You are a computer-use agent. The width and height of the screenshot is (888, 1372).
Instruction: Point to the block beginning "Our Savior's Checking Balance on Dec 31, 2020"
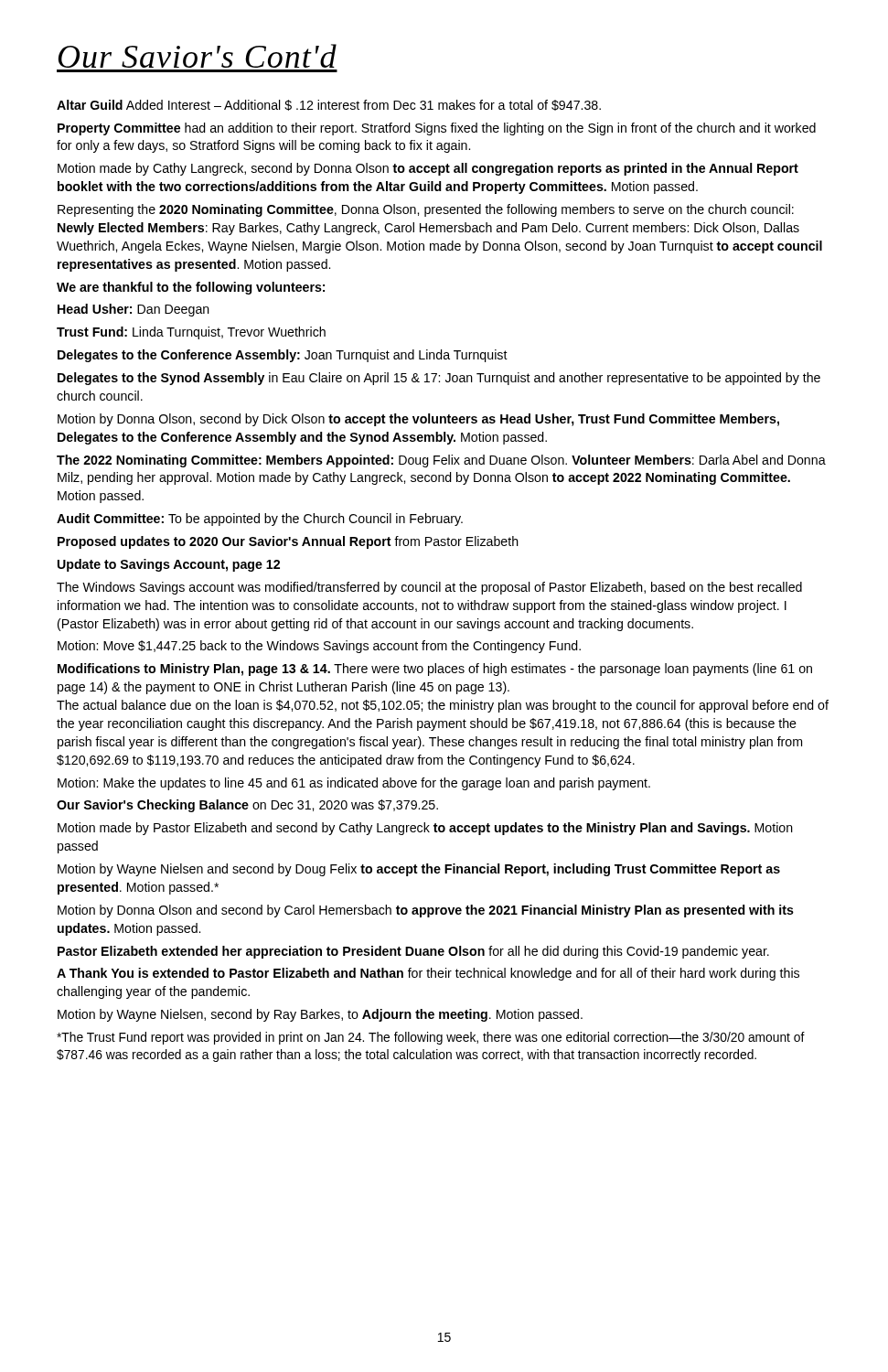(x=248, y=805)
